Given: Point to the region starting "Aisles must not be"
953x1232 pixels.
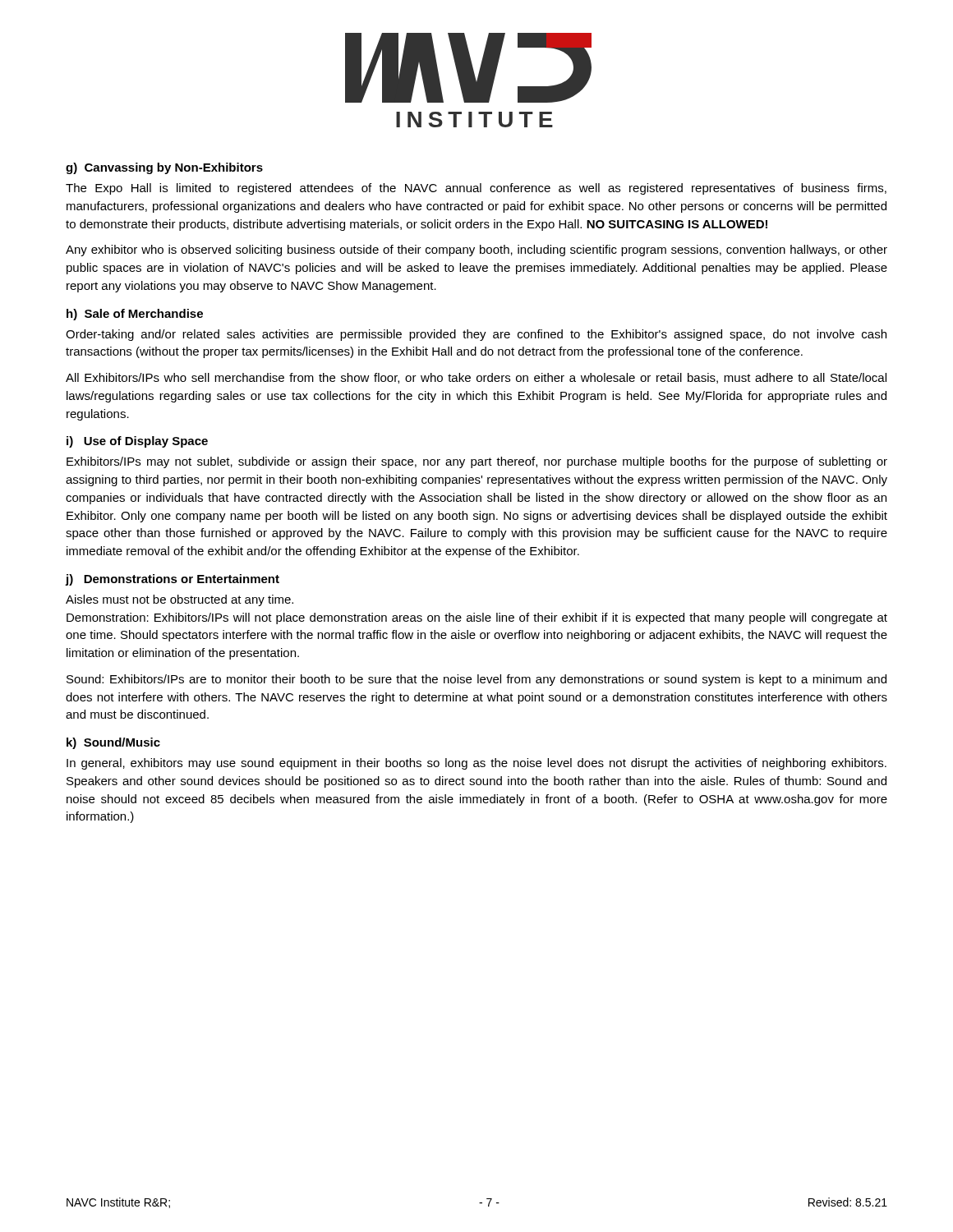Looking at the screenshot, I should (476, 626).
